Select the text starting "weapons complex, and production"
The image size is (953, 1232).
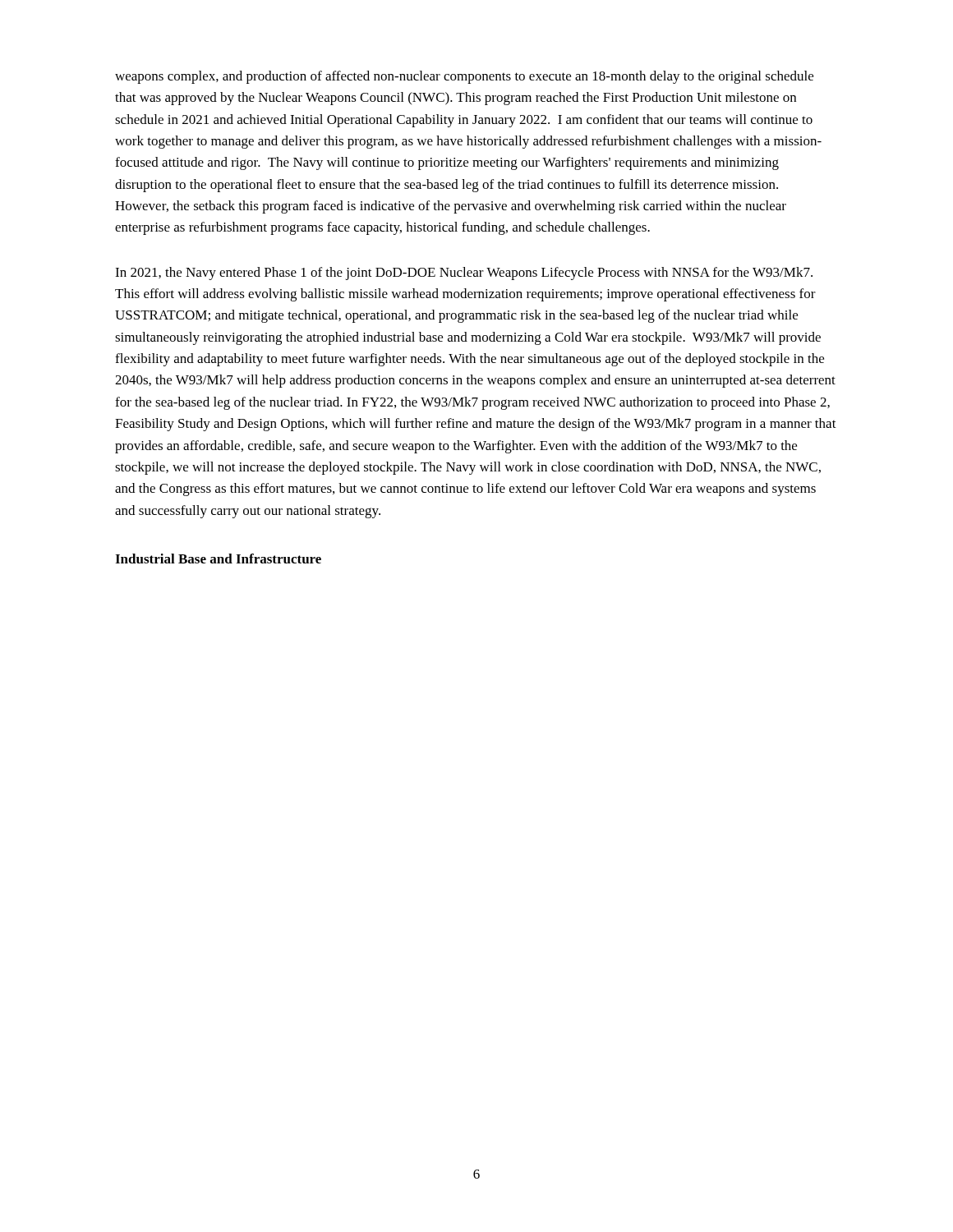coord(468,152)
